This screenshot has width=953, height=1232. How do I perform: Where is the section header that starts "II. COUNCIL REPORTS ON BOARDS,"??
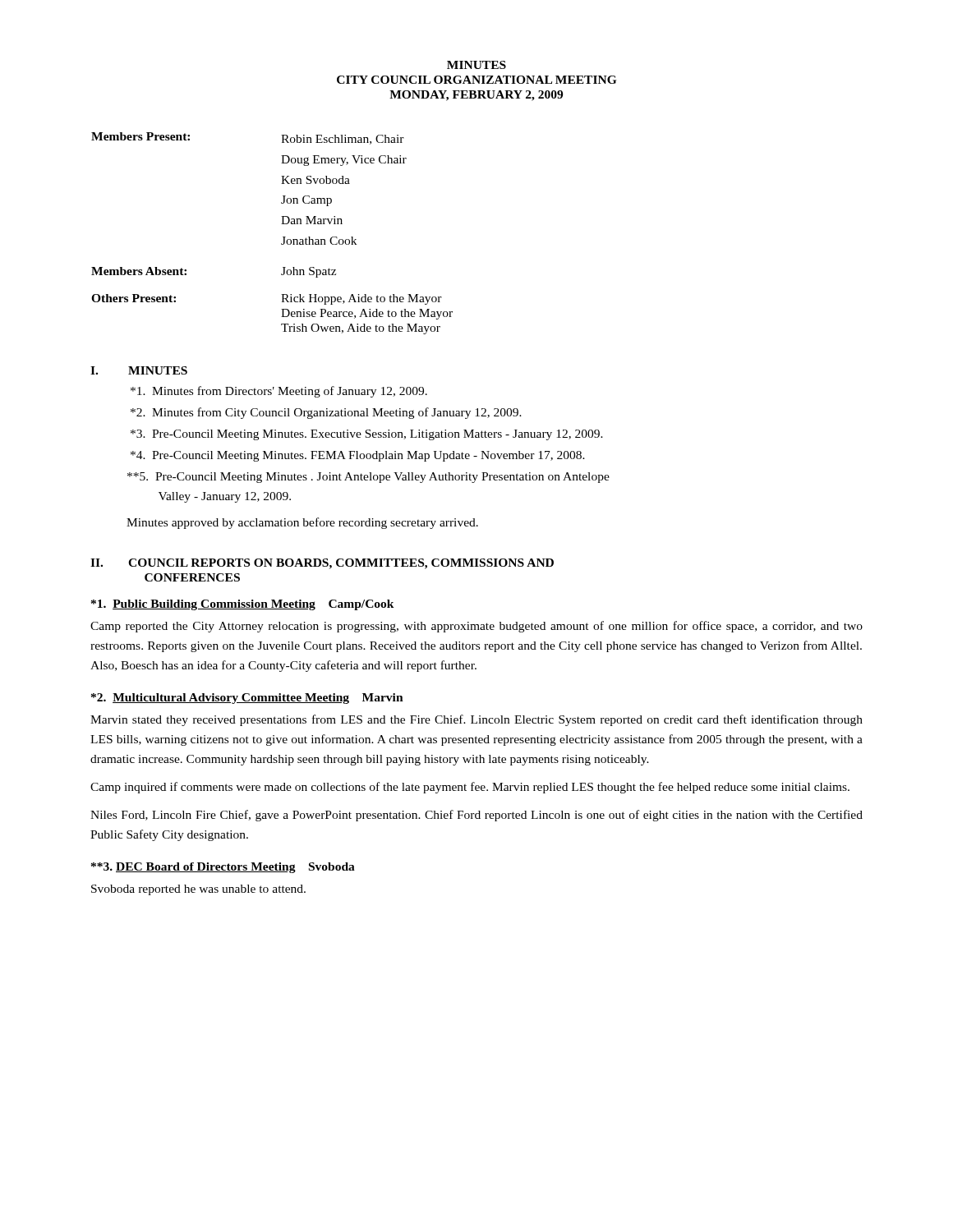click(x=322, y=570)
